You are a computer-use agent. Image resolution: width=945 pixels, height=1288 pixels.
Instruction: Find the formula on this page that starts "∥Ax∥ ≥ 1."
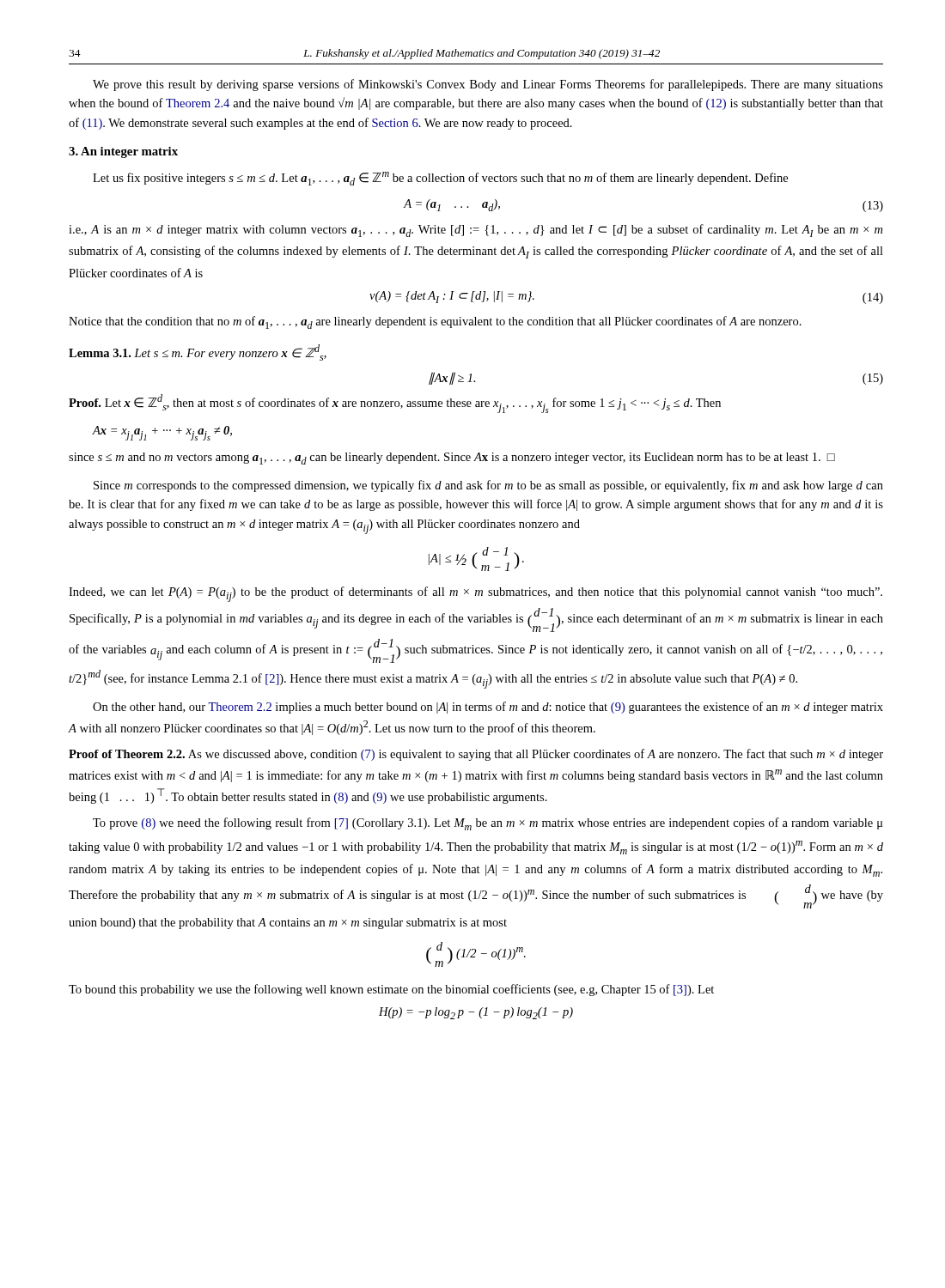(x=476, y=379)
